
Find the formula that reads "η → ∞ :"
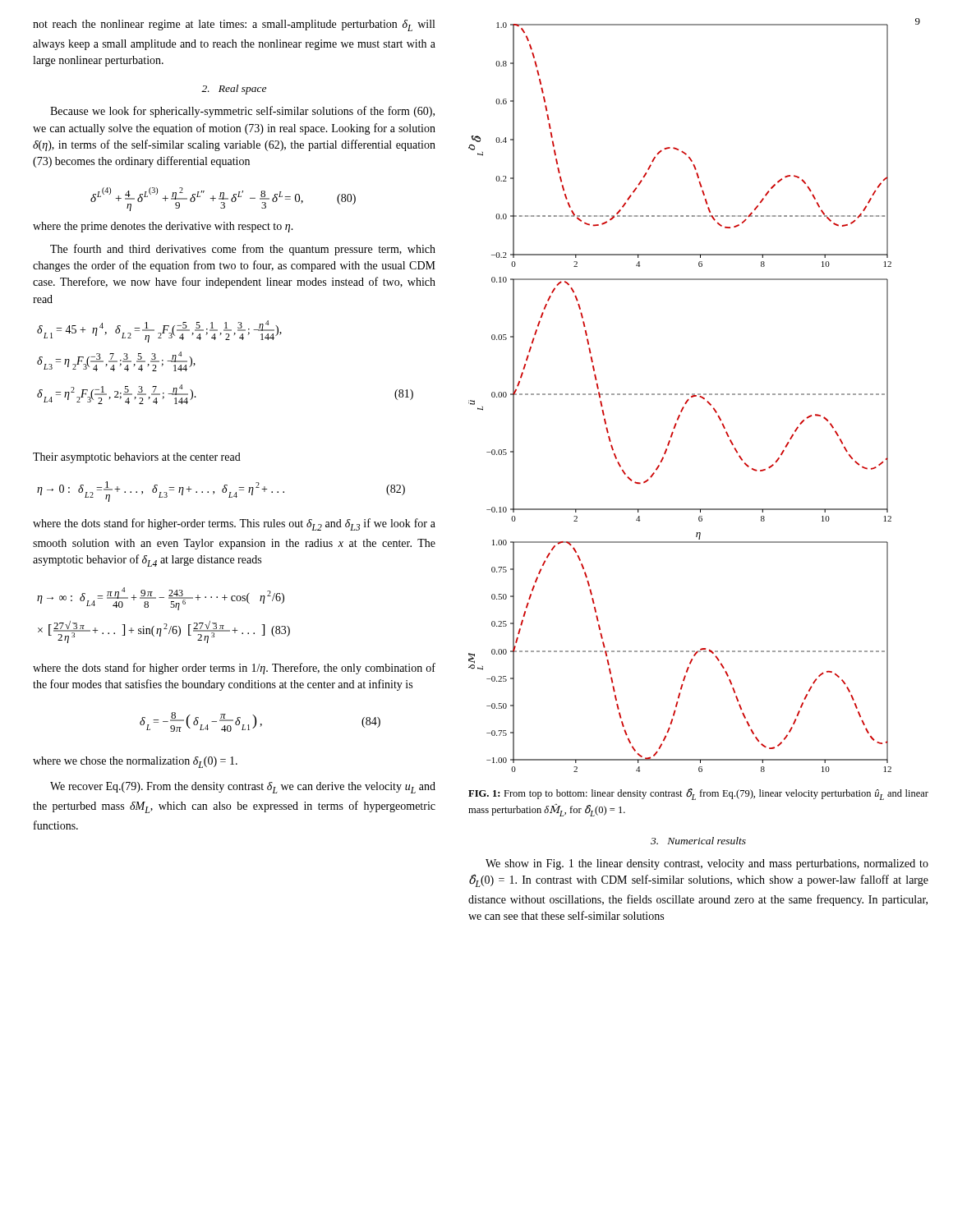234,615
